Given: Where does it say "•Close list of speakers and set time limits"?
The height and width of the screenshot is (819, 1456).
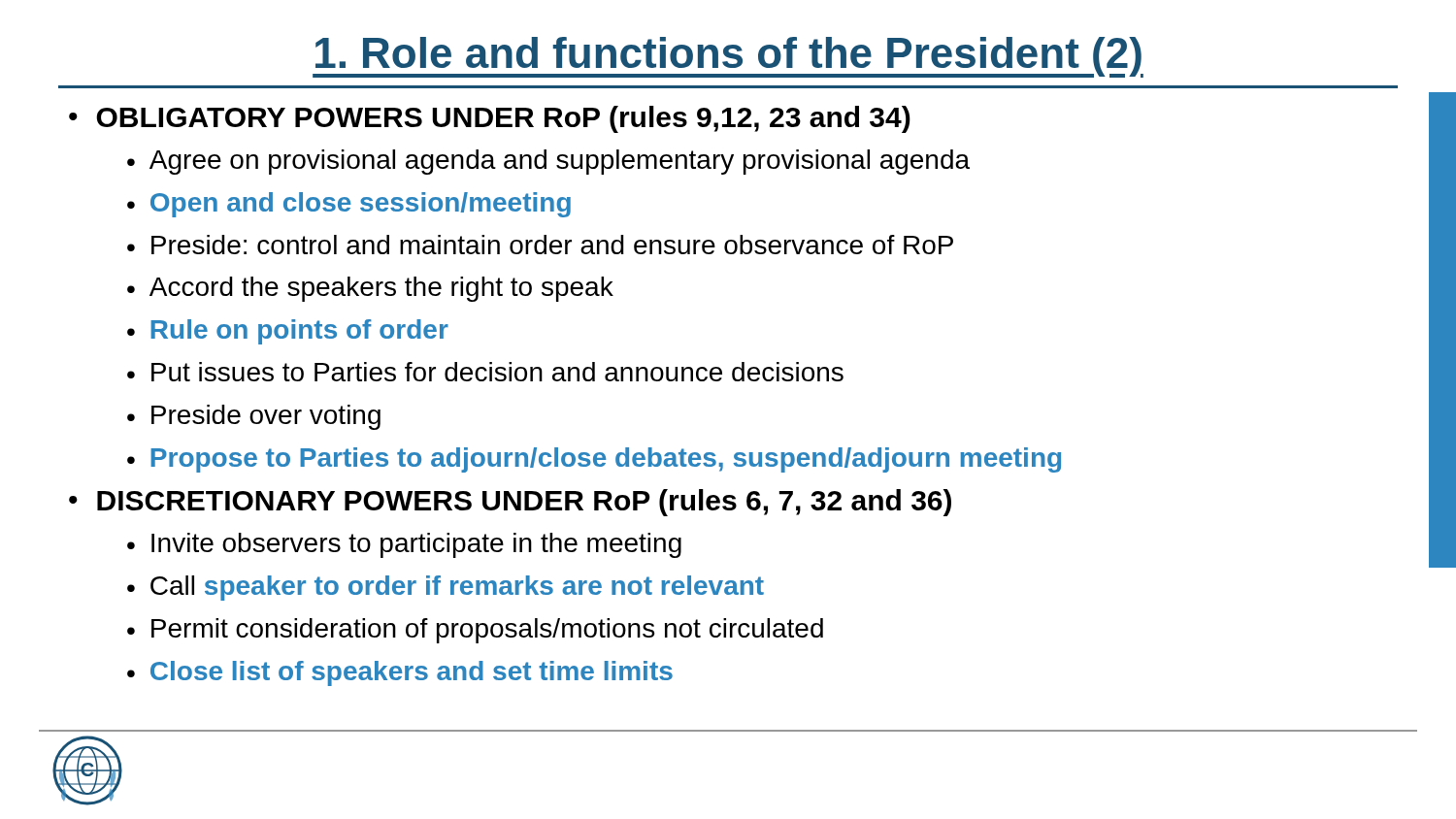Looking at the screenshot, I should pyautogui.click(x=400, y=672).
